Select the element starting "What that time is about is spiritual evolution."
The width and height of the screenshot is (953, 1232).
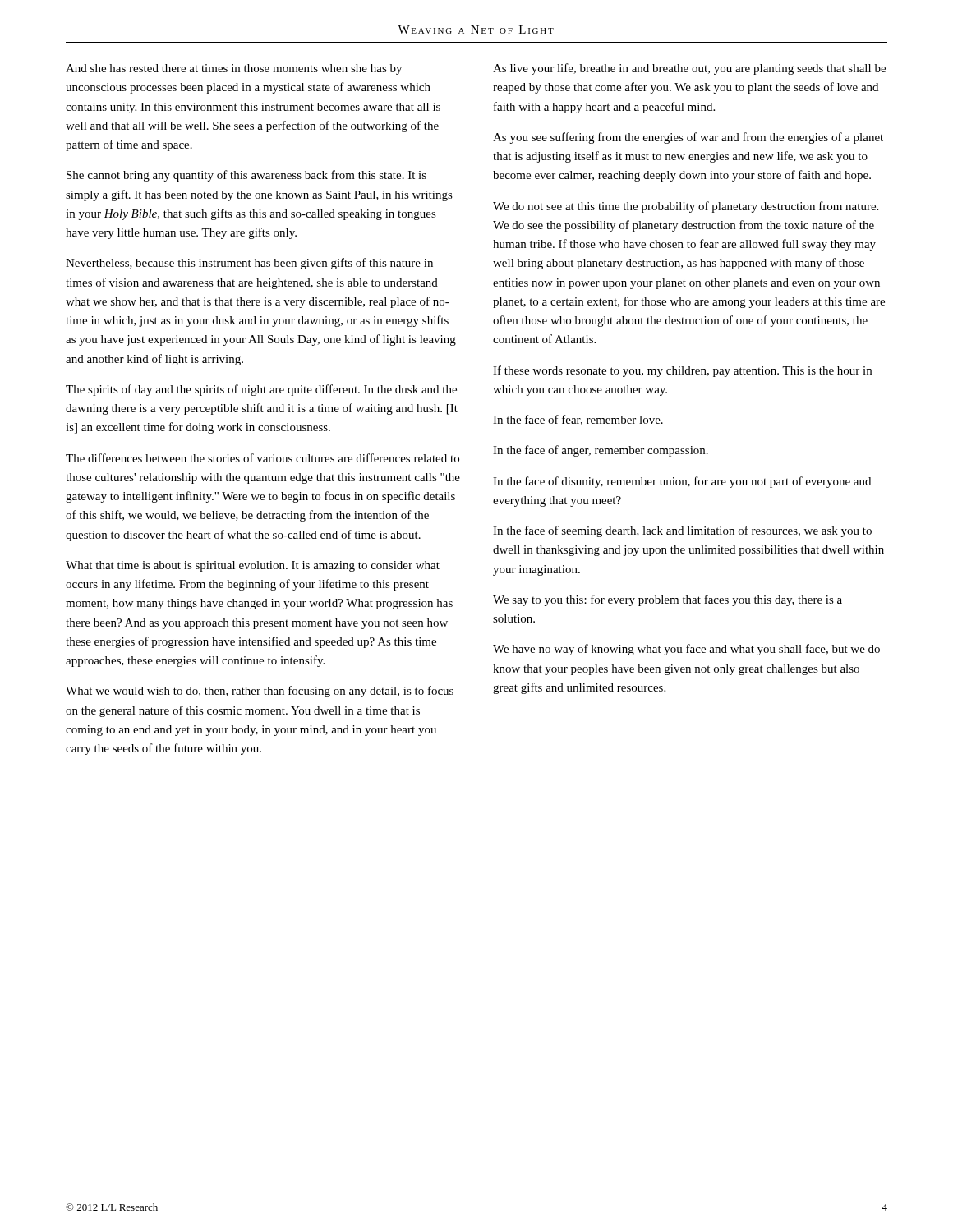pyautogui.click(x=259, y=613)
